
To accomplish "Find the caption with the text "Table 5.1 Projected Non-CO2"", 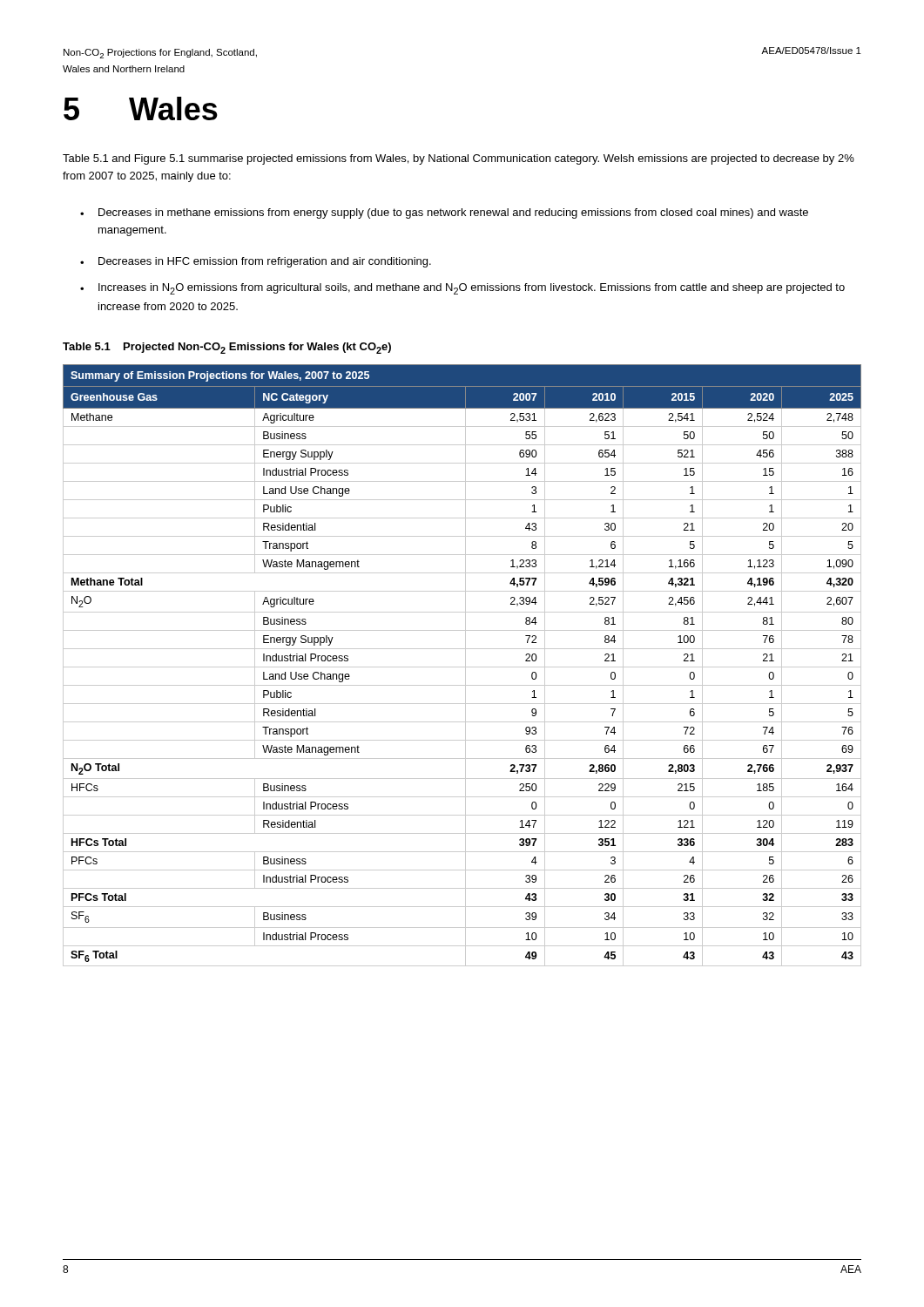I will tap(227, 347).
